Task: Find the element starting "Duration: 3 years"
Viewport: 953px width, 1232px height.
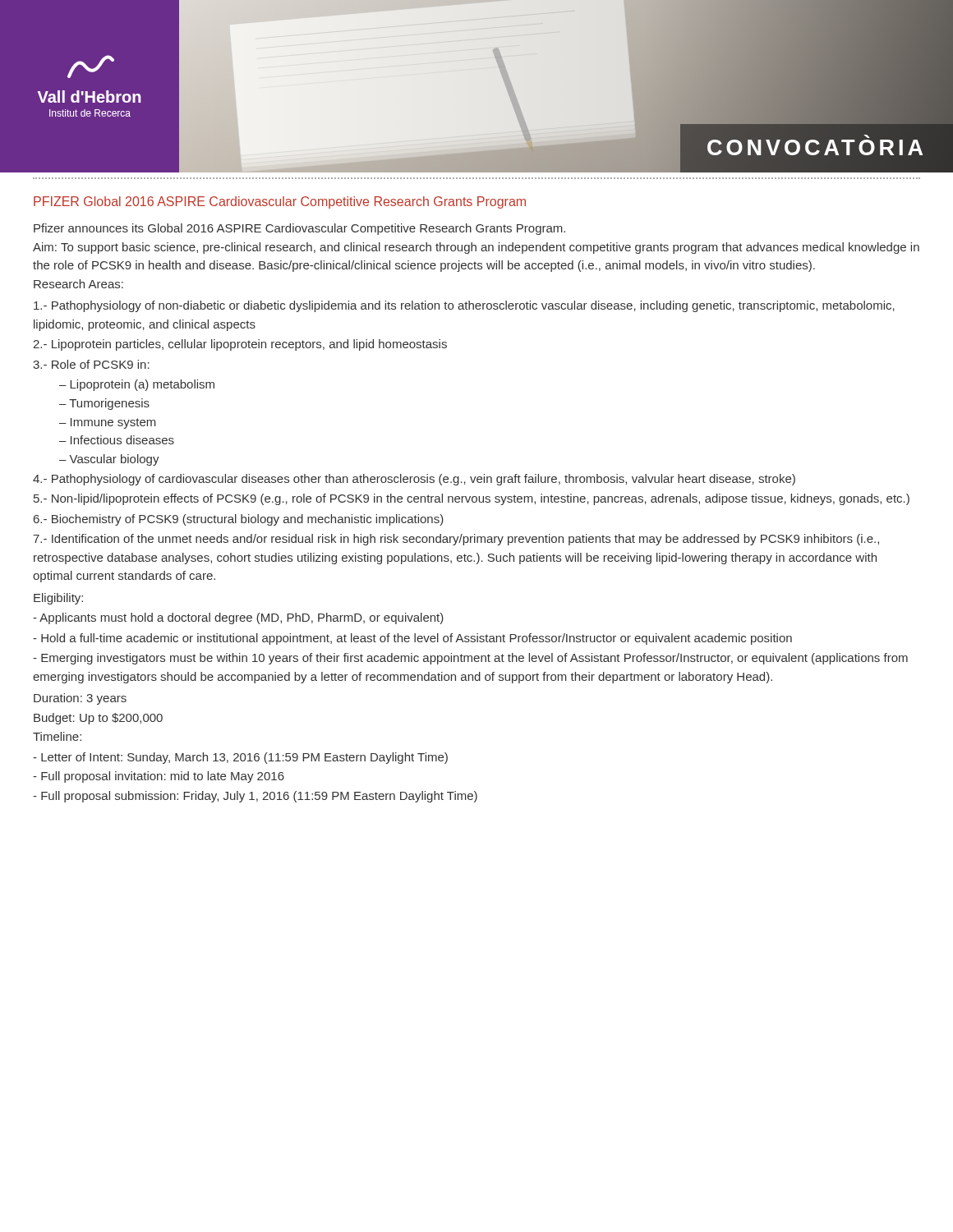Action: pyautogui.click(x=80, y=698)
